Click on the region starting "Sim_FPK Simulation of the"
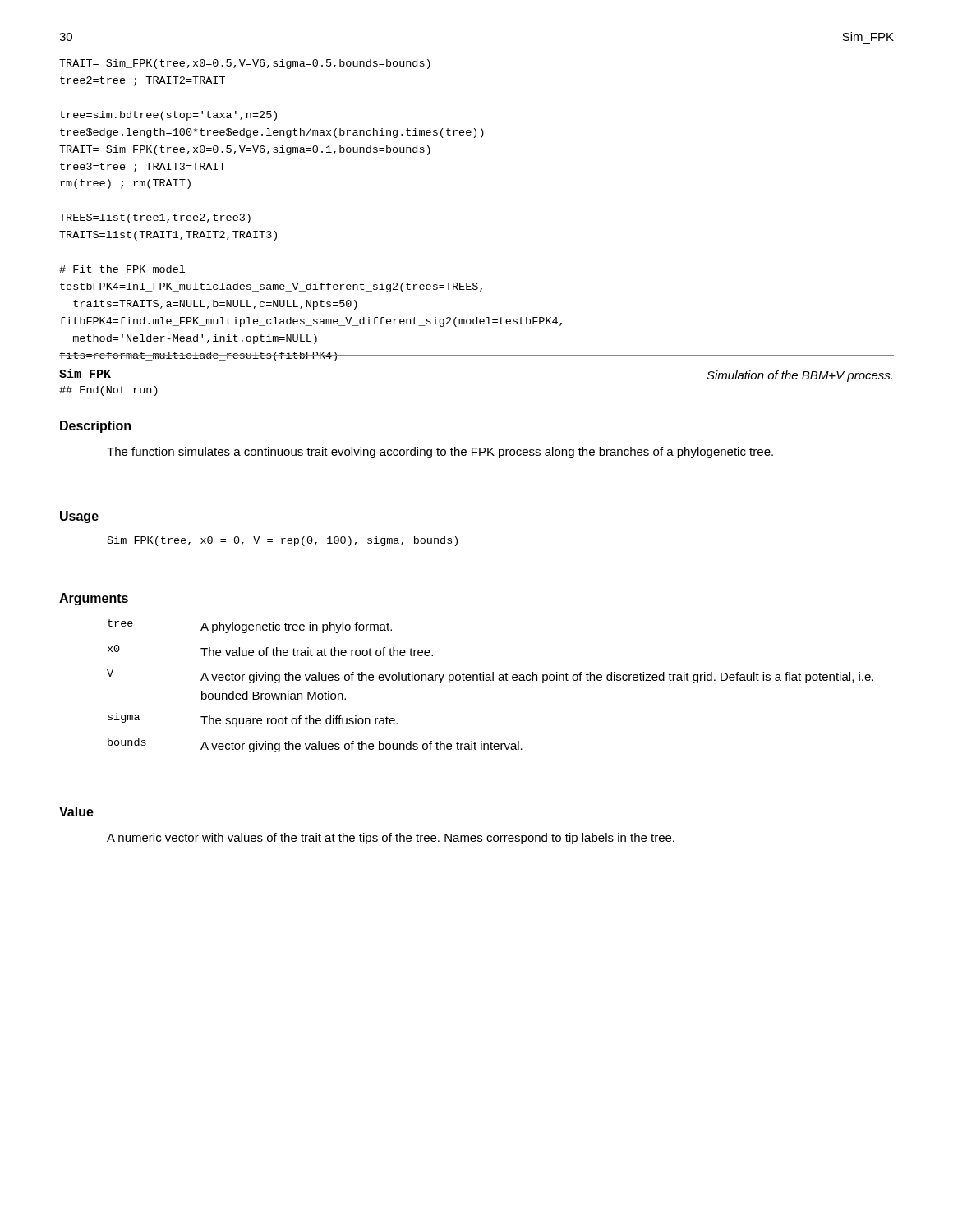The height and width of the screenshot is (1232, 953). tap(78, 375)
